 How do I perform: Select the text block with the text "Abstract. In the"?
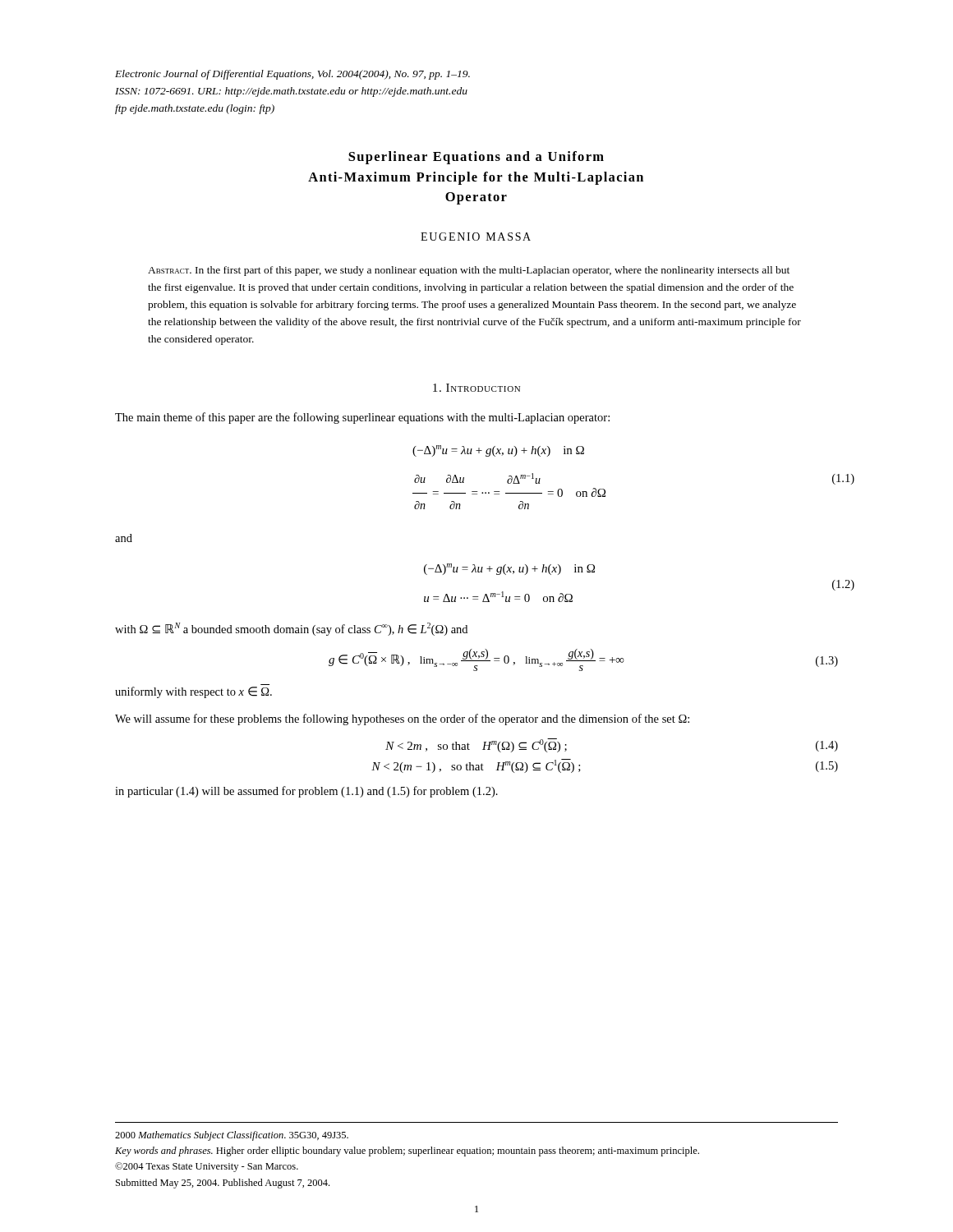[x=474, y=304]
